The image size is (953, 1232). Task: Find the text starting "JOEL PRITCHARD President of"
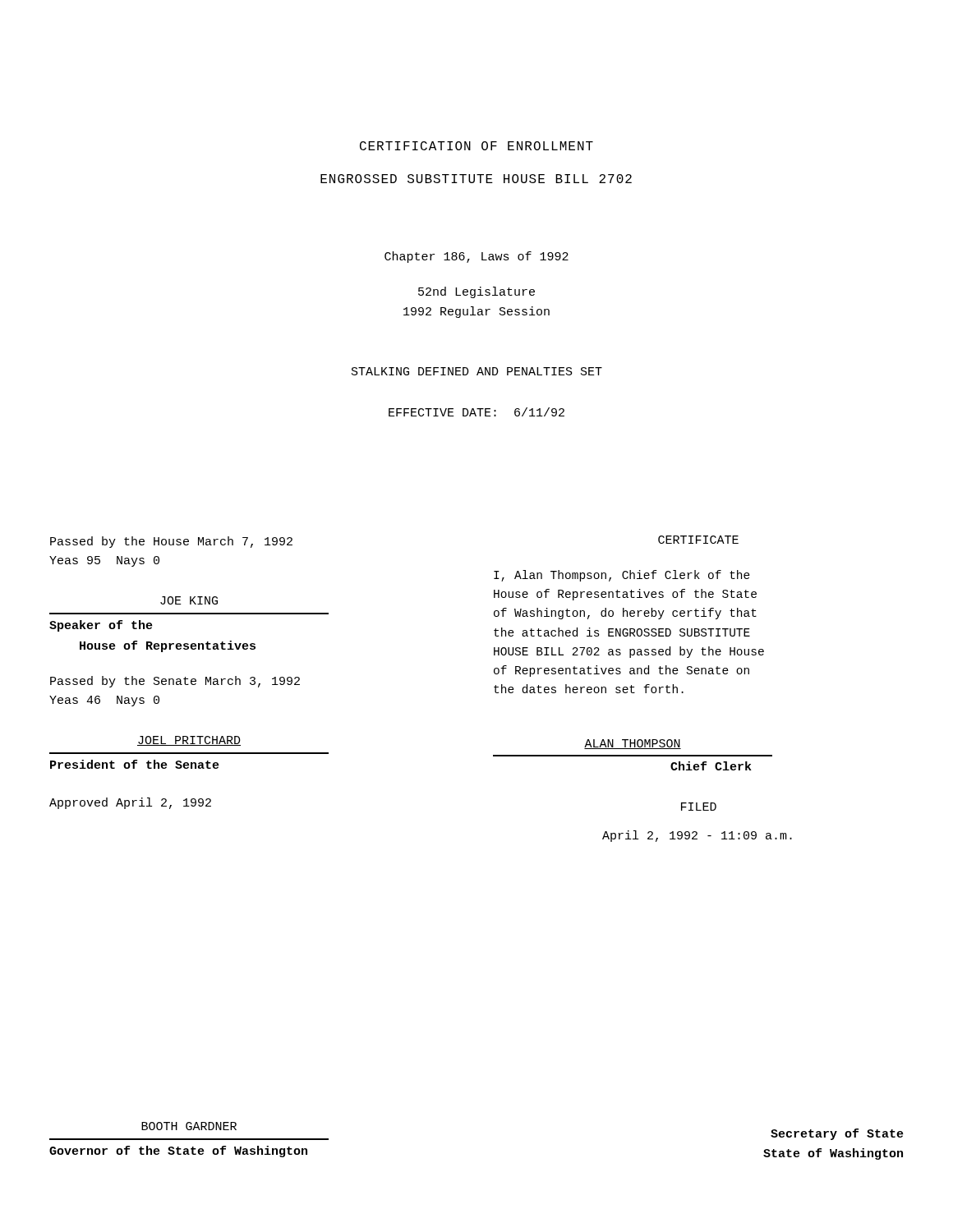coord(189,752)
